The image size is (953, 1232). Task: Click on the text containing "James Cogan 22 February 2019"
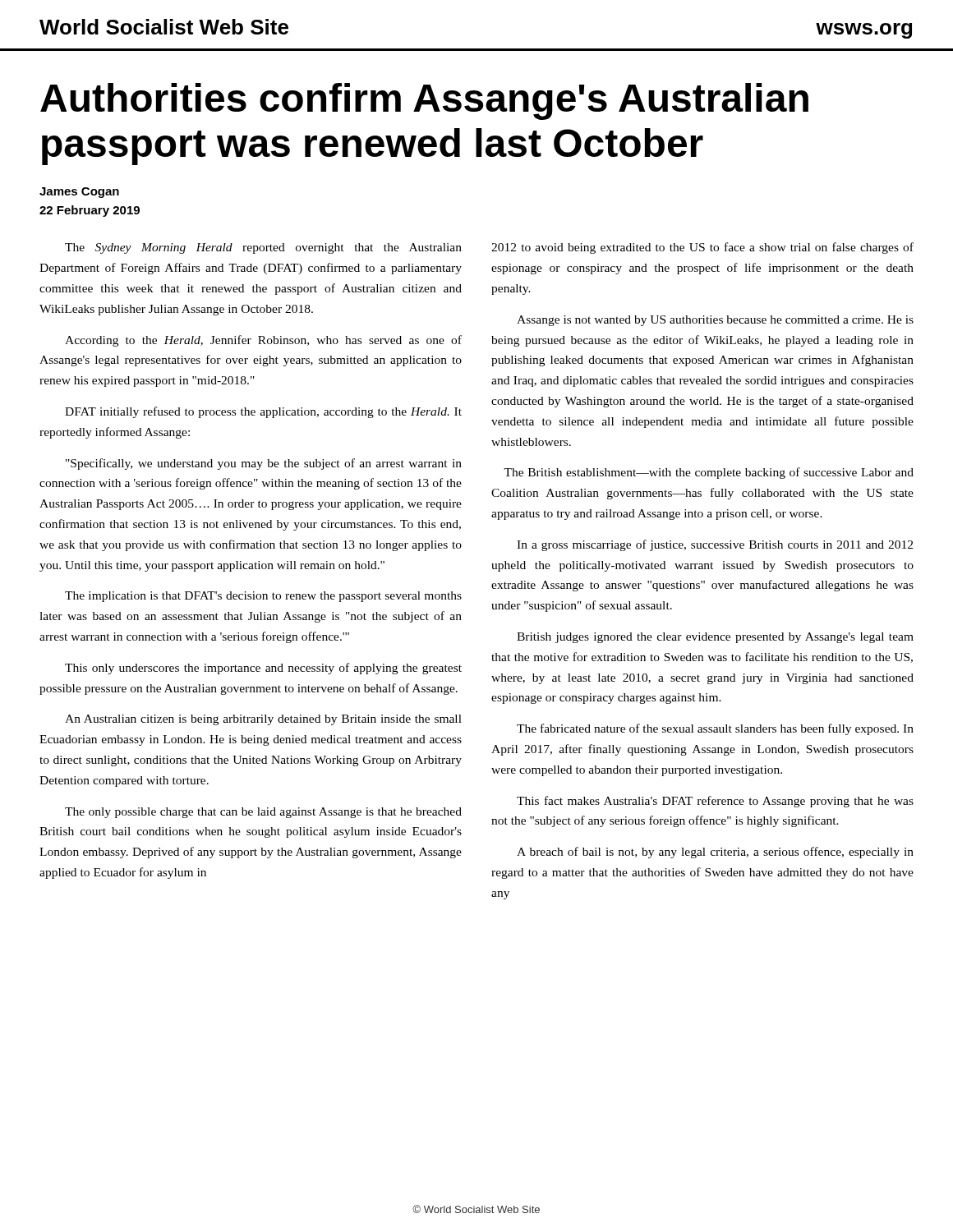(x=79, y=193)
